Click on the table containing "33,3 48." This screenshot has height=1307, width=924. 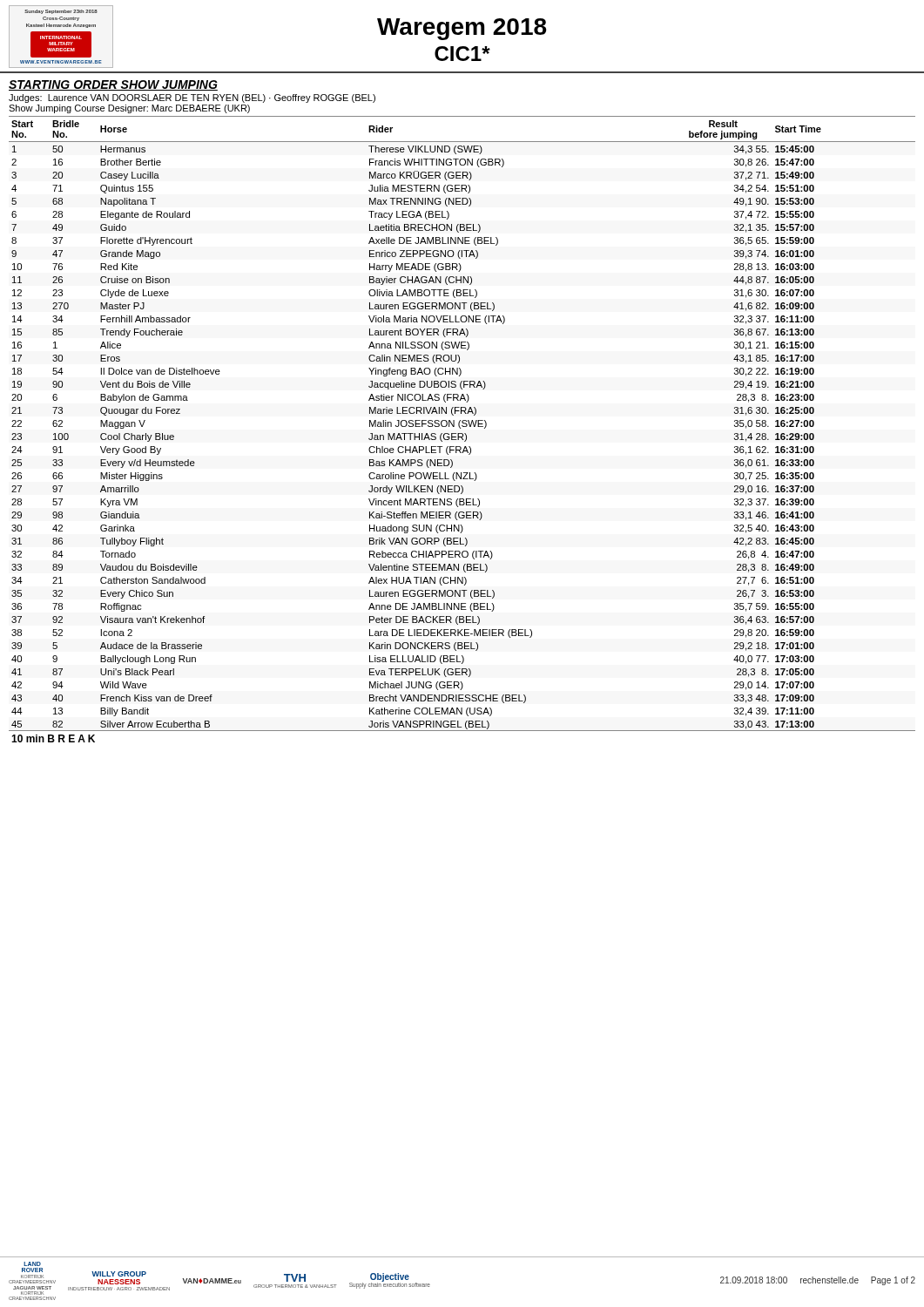point(462,430)
